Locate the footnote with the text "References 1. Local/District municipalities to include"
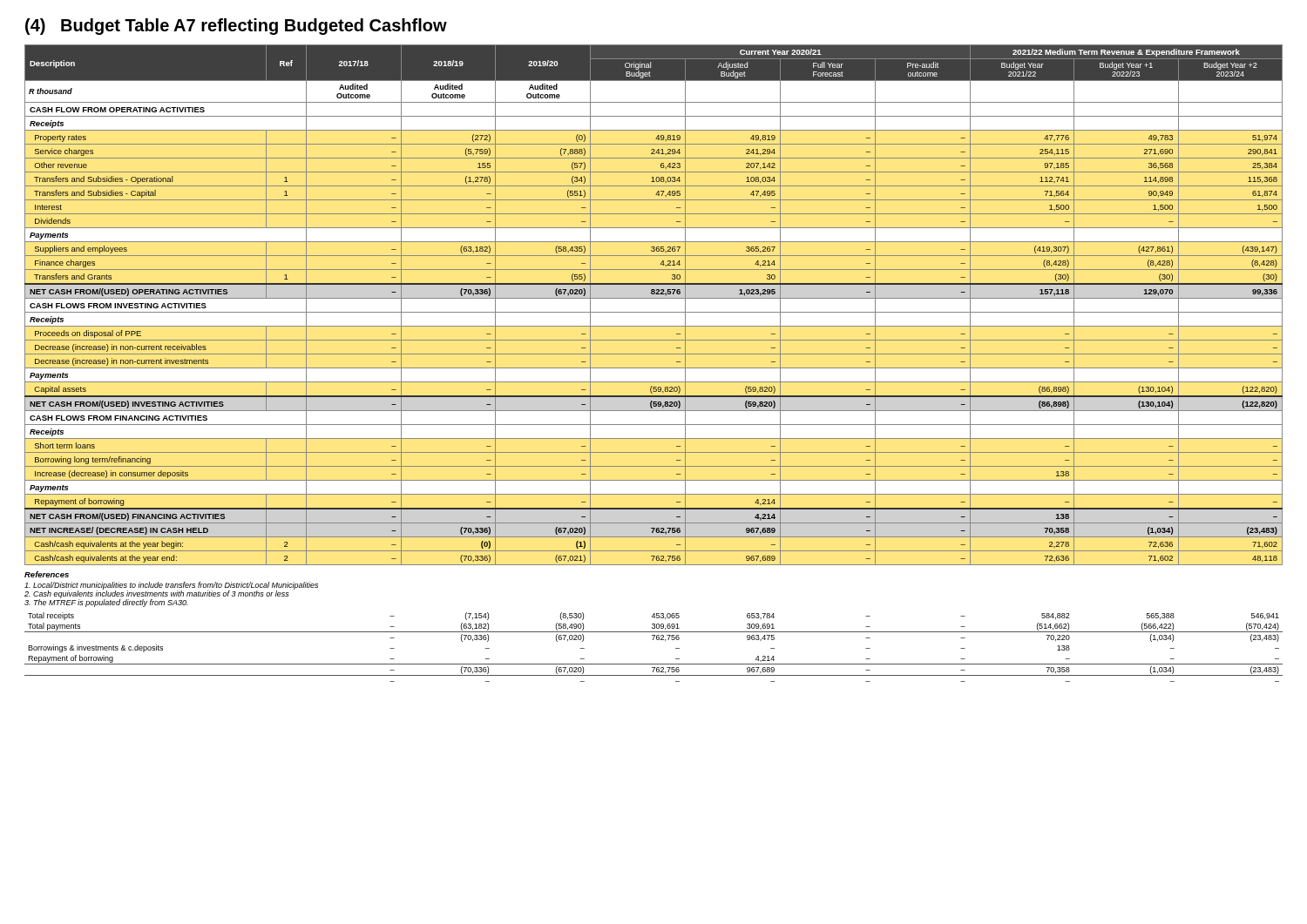 point(47,574)
